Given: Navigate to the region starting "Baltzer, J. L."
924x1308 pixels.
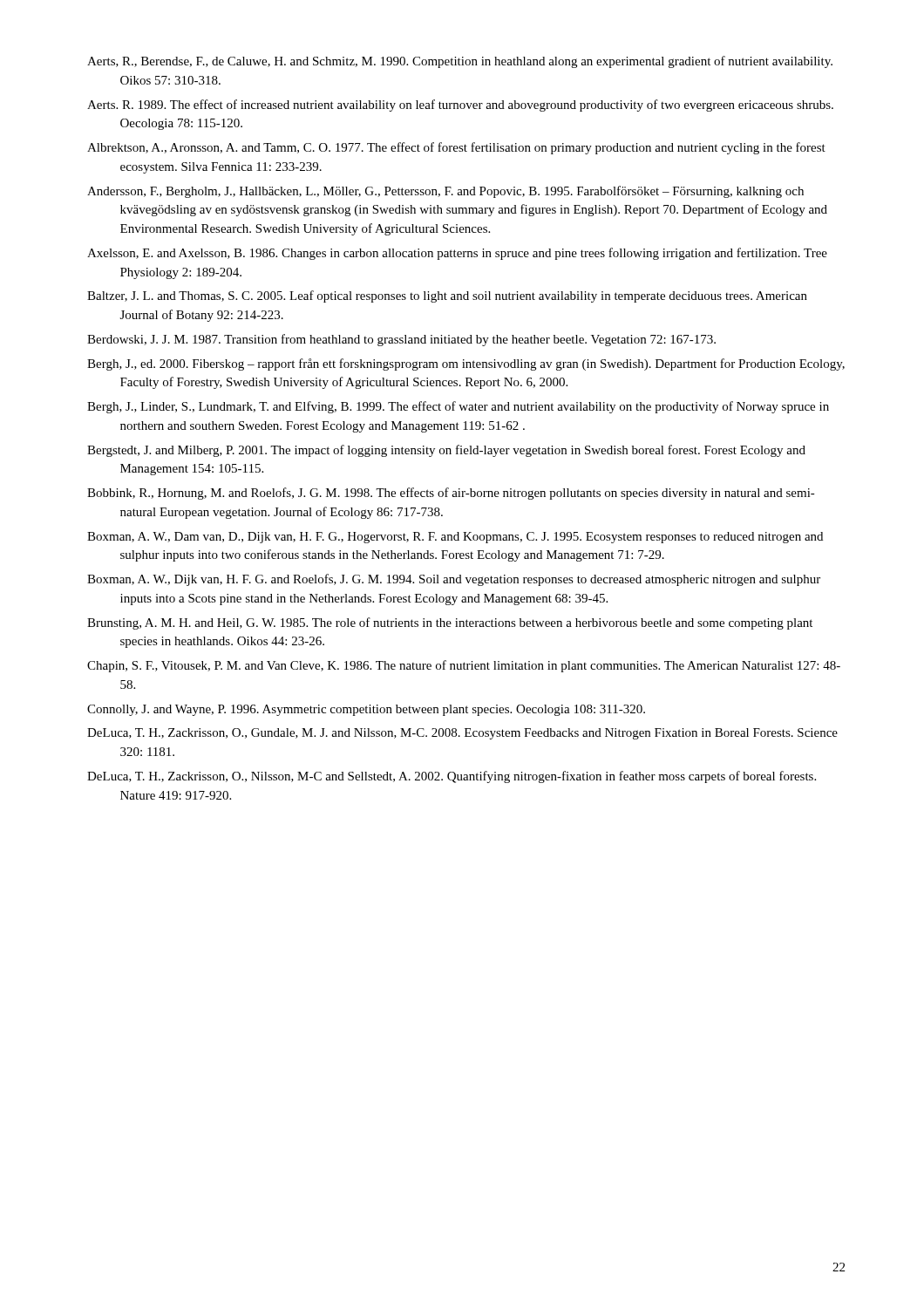Looking at the screenshot, I should pyautogui.click(x=447, y=305).
